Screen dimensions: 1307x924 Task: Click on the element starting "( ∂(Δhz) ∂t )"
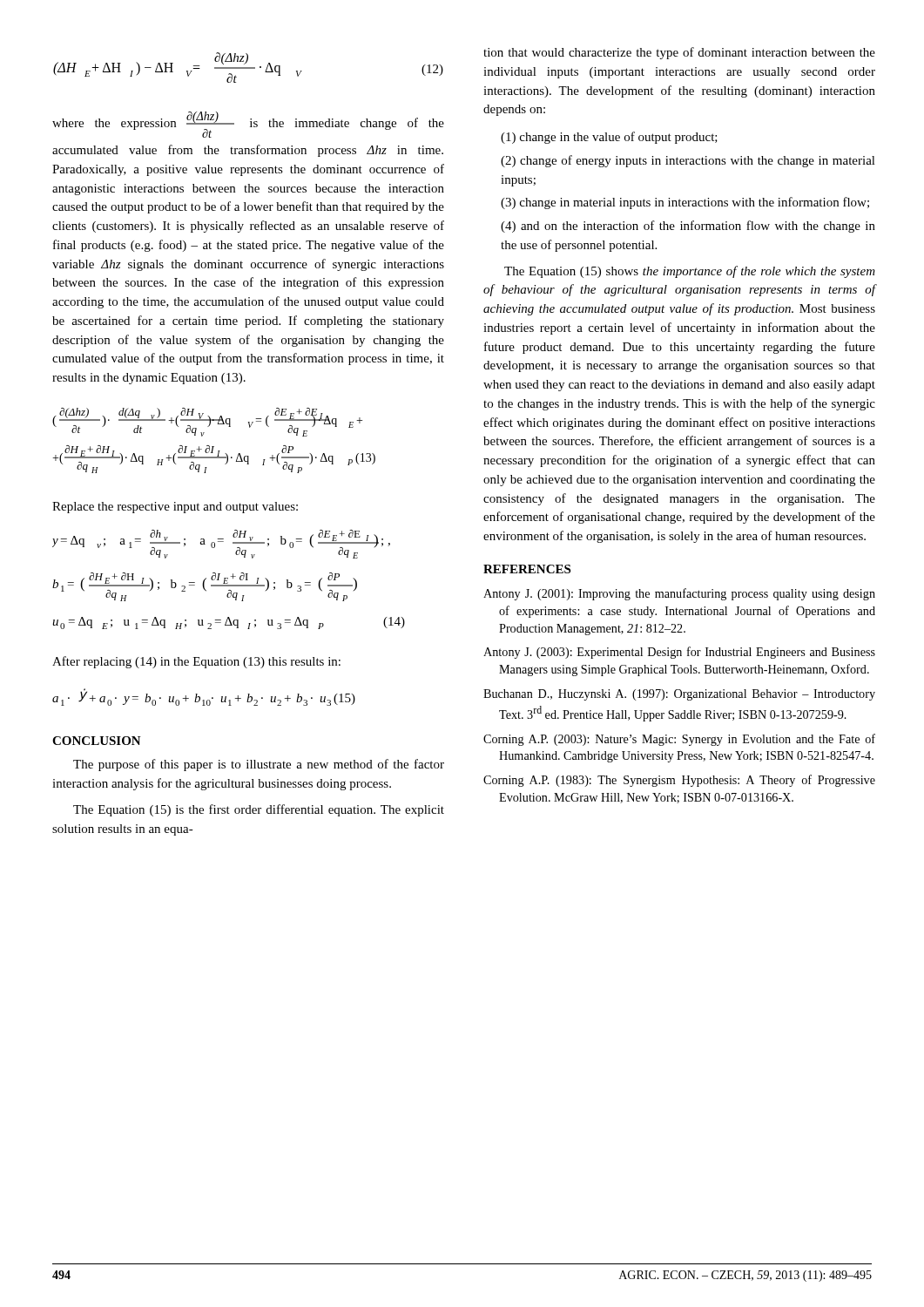pos(248,440)
